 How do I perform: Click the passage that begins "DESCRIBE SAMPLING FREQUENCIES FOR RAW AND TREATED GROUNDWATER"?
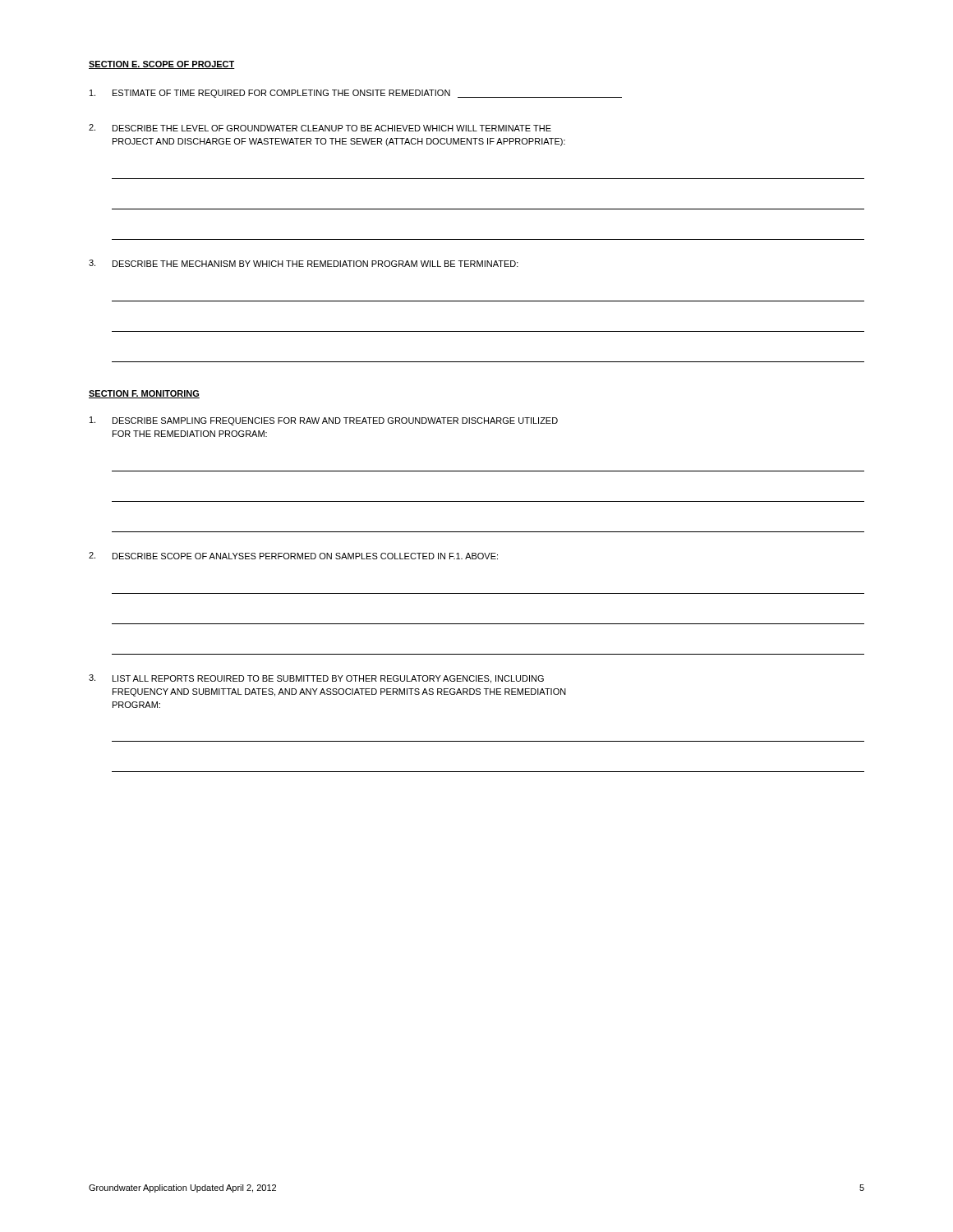476,428
